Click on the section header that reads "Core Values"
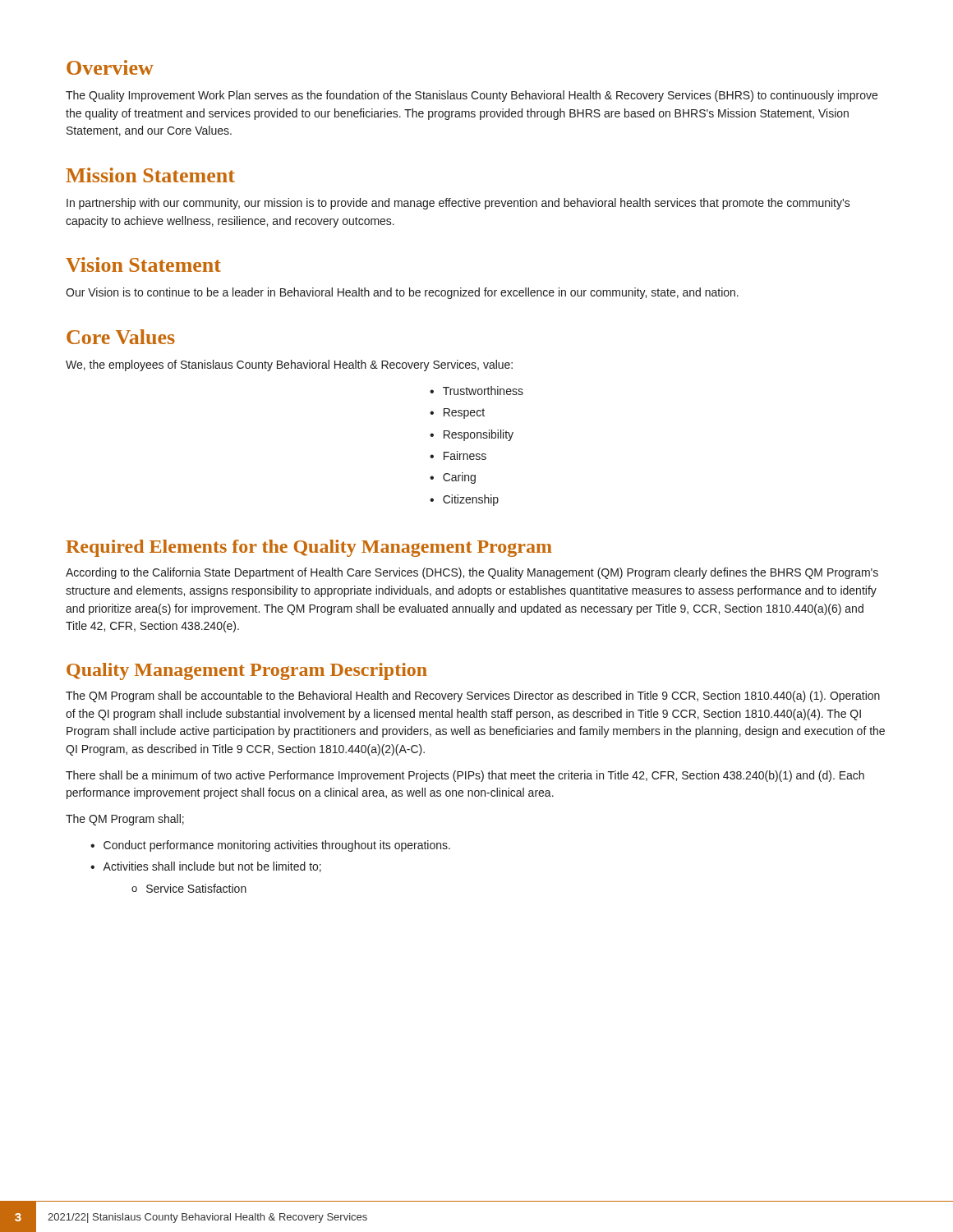The height and width of the screenshot is (1232, 953). [121, 337]
